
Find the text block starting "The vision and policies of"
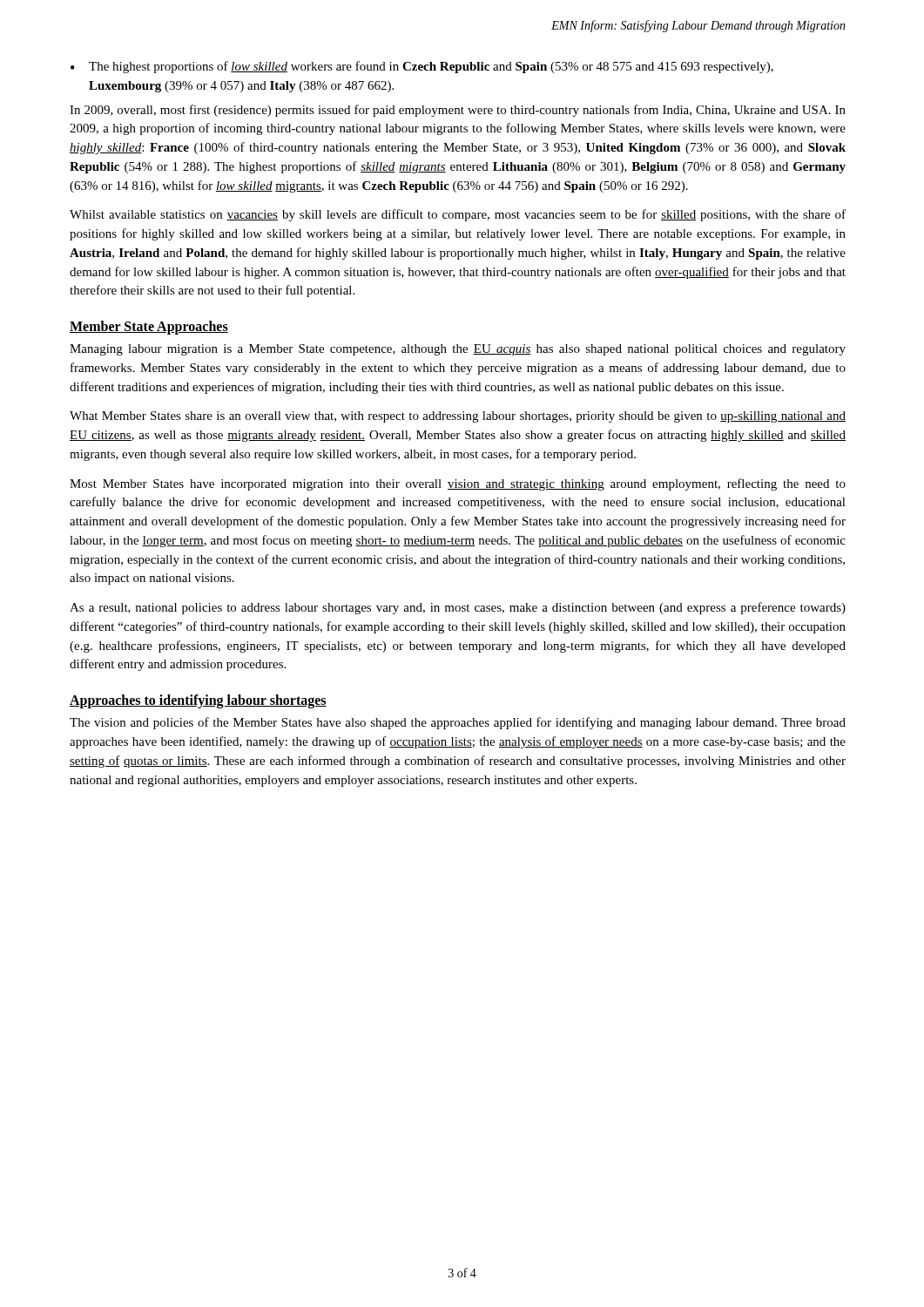coord(458,751)
